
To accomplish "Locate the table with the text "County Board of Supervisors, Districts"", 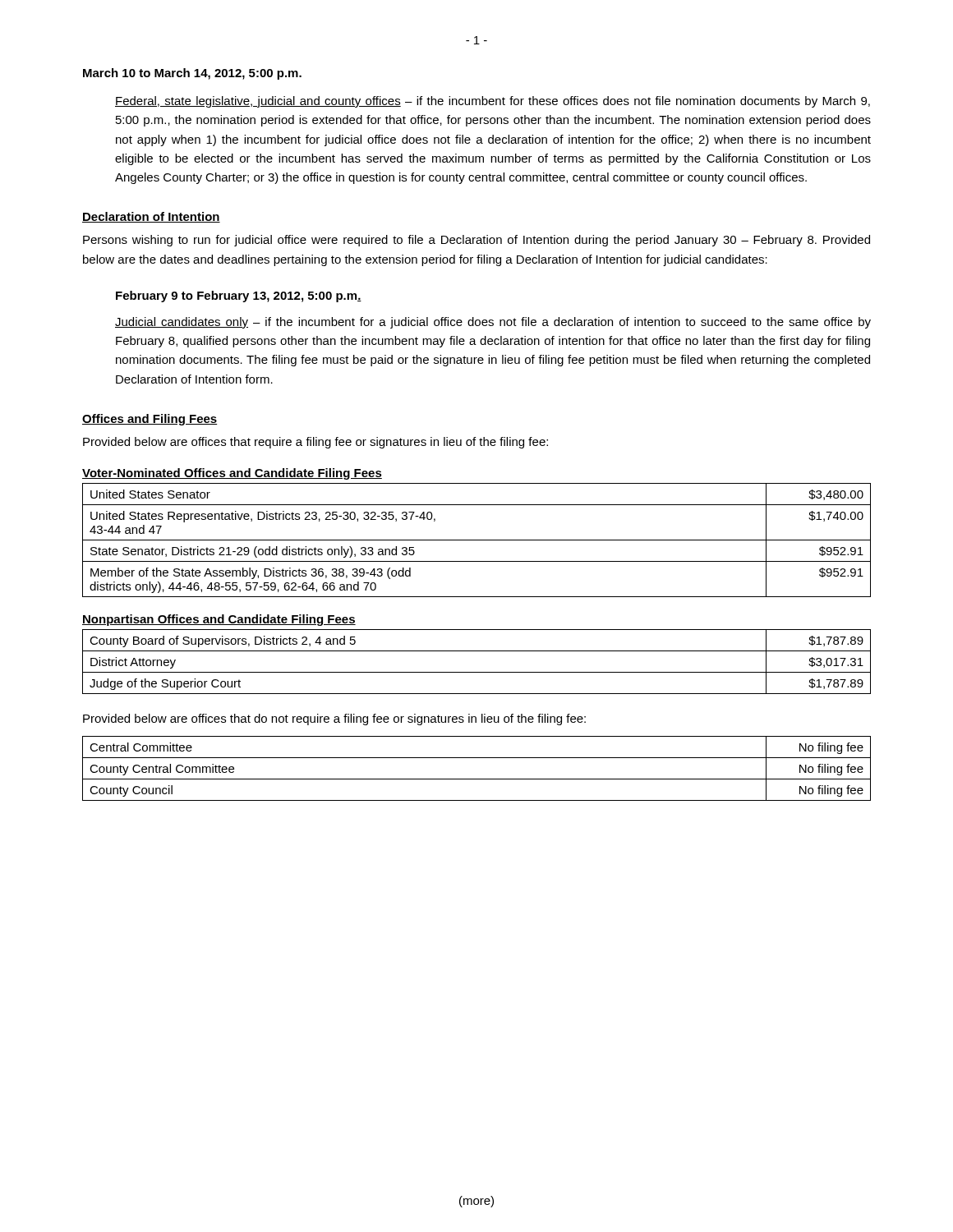I will click(476, 662).
